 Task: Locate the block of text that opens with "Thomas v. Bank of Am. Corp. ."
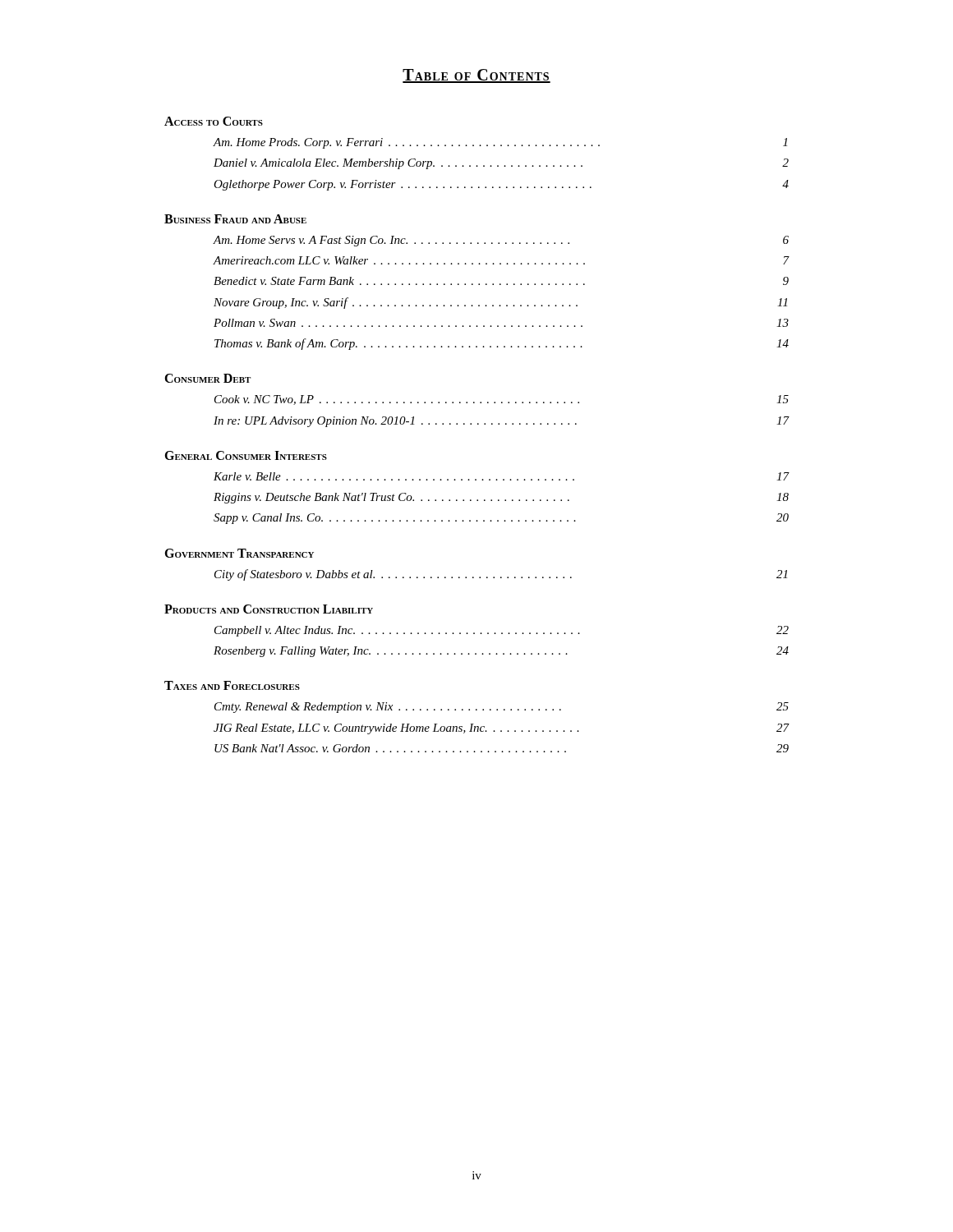(501, 344)
